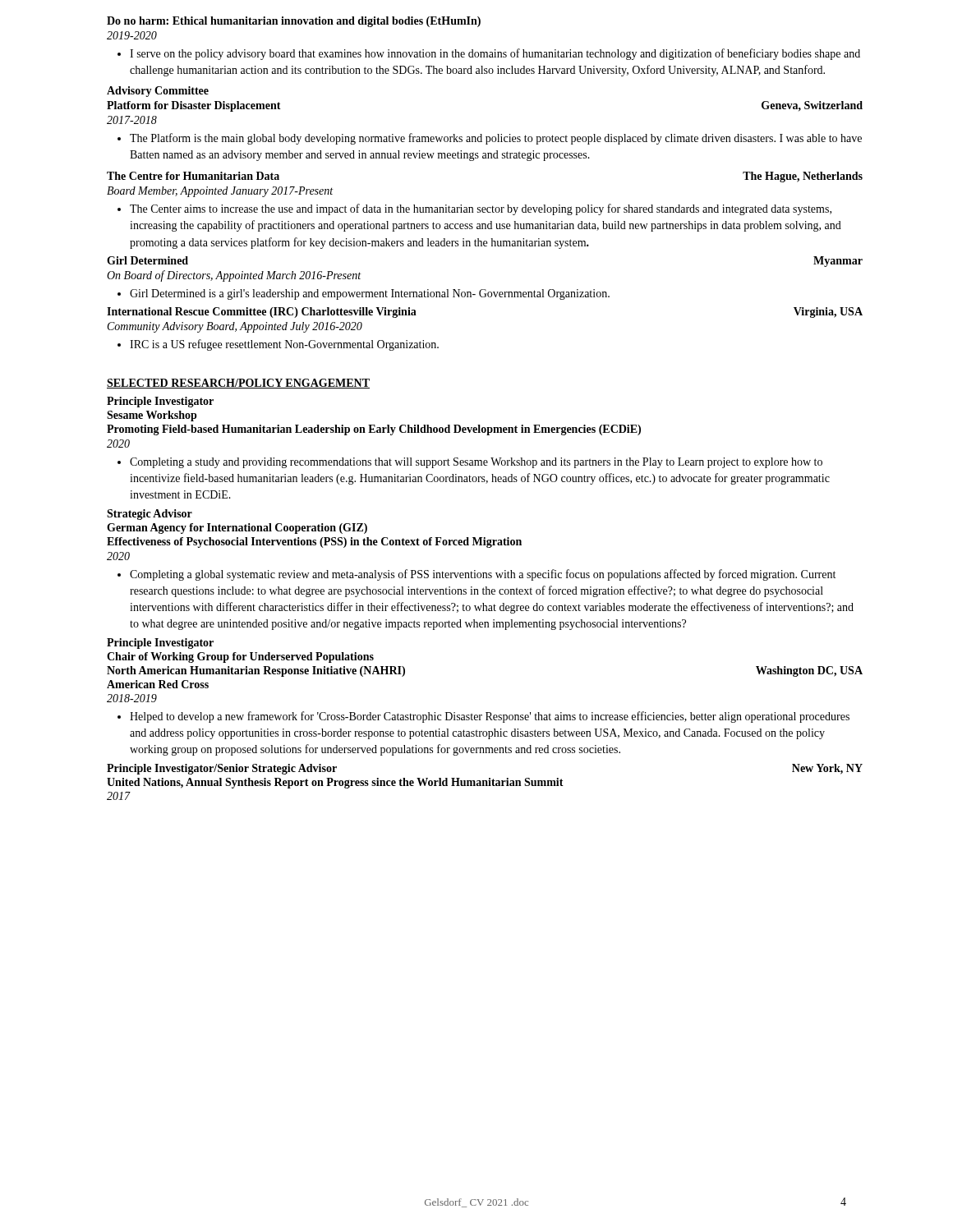This screenshot has height=1232, width=953.
Task: Click where it says "Community Advisory Board, Appointed July 2016-2020"
Action: 234,327
